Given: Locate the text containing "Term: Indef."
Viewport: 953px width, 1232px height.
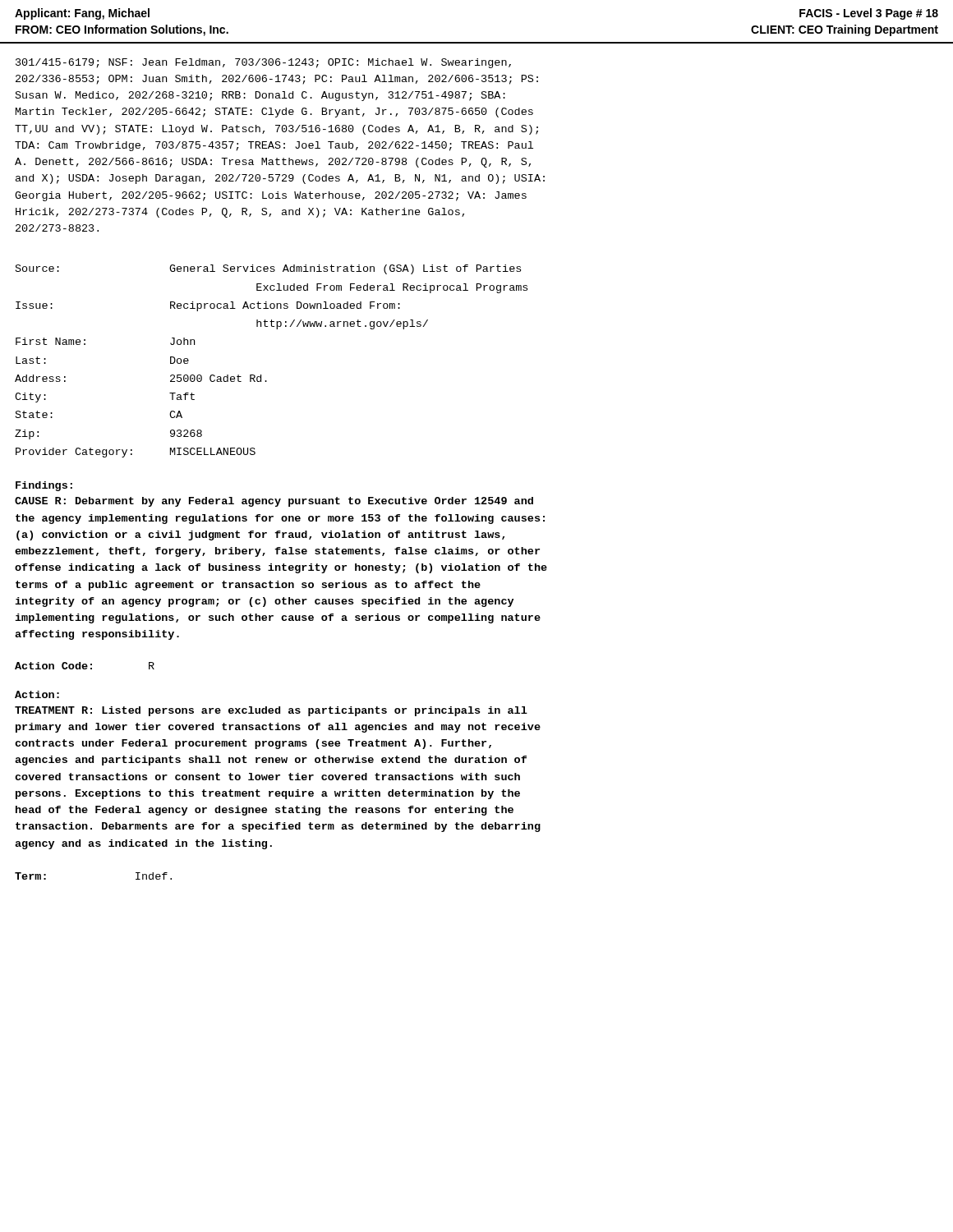Looking at the screenshot, I should click(35, 876).
